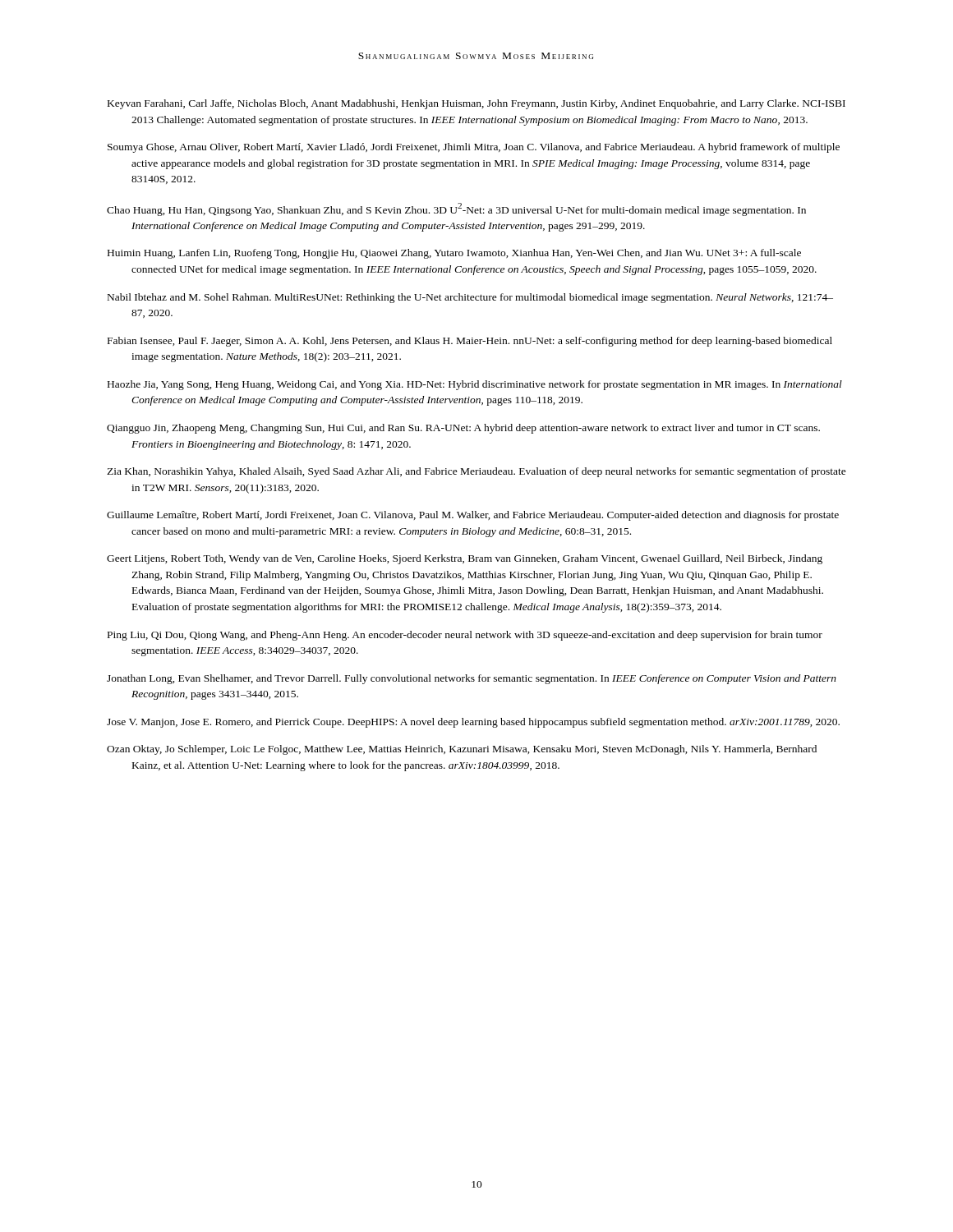The height and width of the screenshot is (1232, 953).
Task: Locate the list item that says "Ozan Oktay, Jo Schlemper, Loic Le Folgoc,"
Action: (x=462, y=757)
